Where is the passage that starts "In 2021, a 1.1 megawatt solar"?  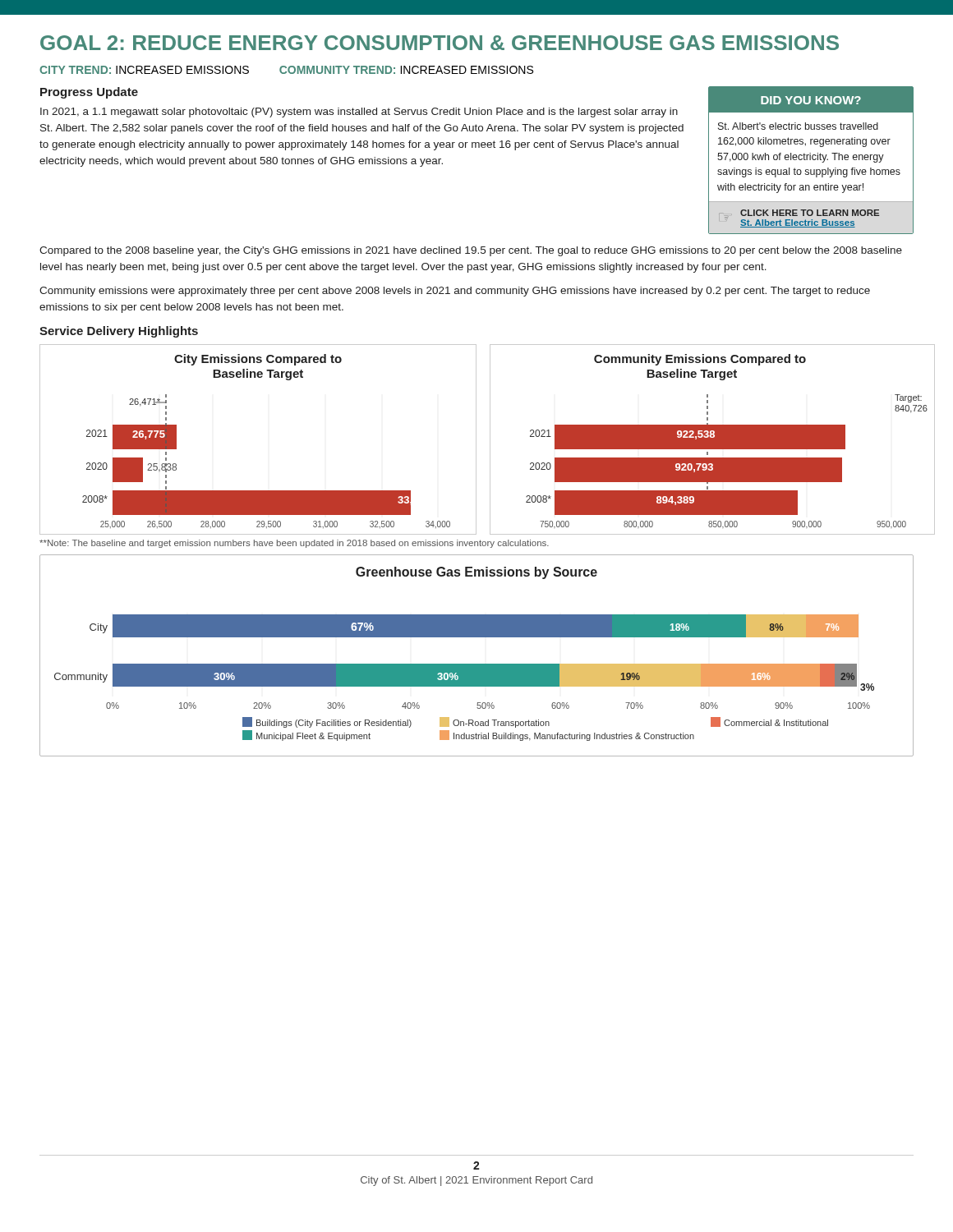(x=364, y=136)
